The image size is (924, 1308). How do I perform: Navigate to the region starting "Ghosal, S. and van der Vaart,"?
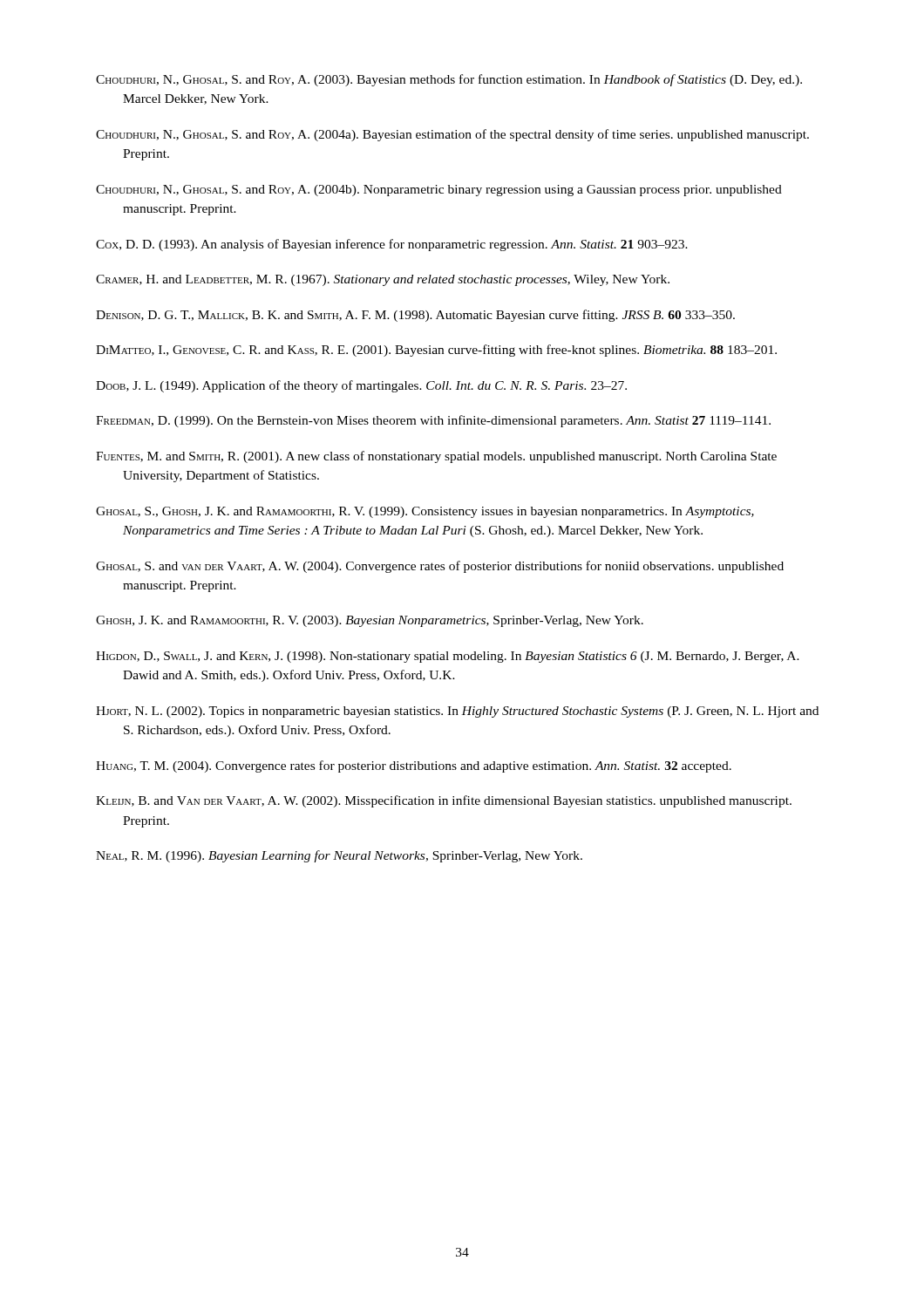pos(462,576)
